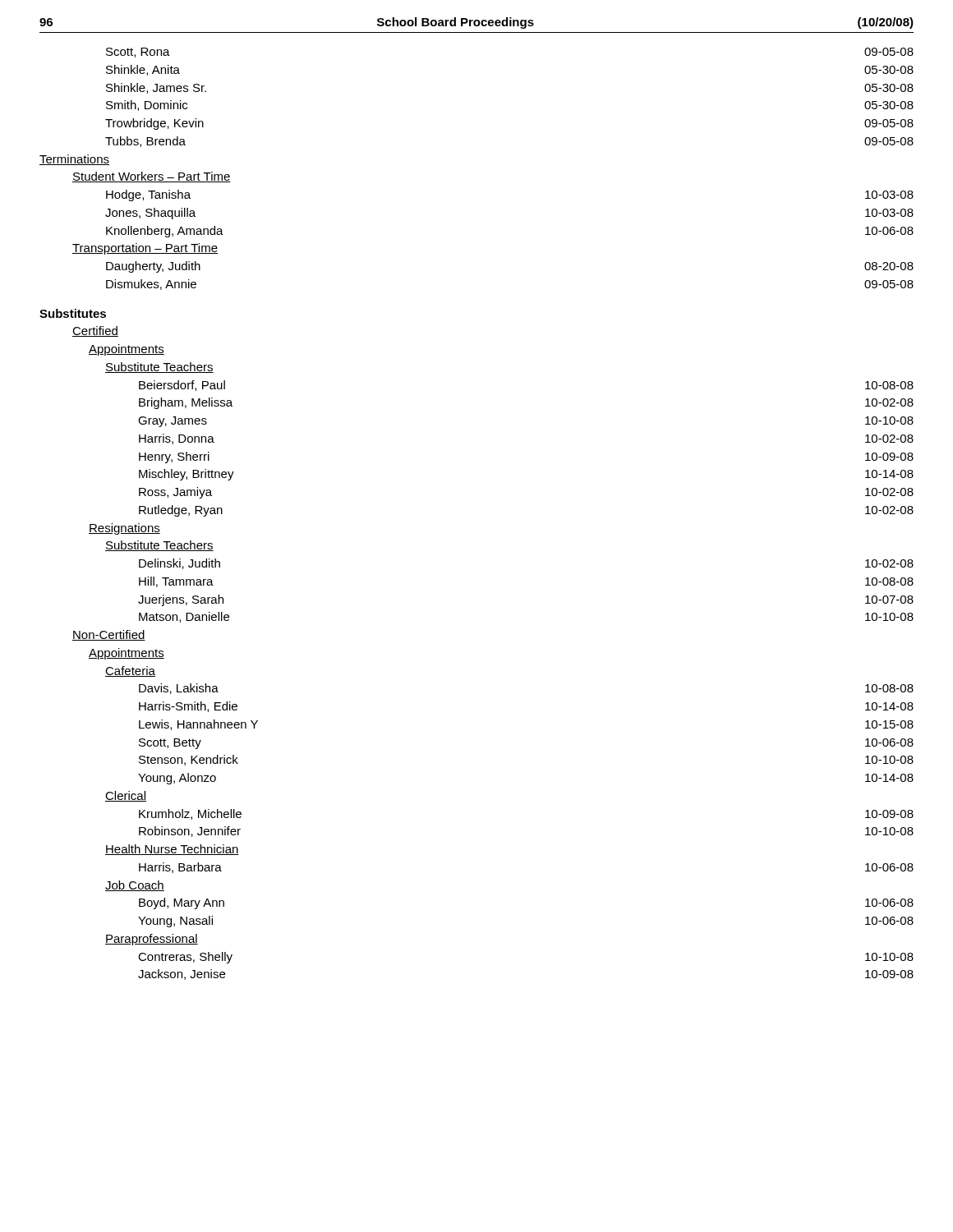Screen dimensions: 1232x953
Task: Locate the text "Shinkle, Anita 05-30-08"
Action: coord(142,70)
